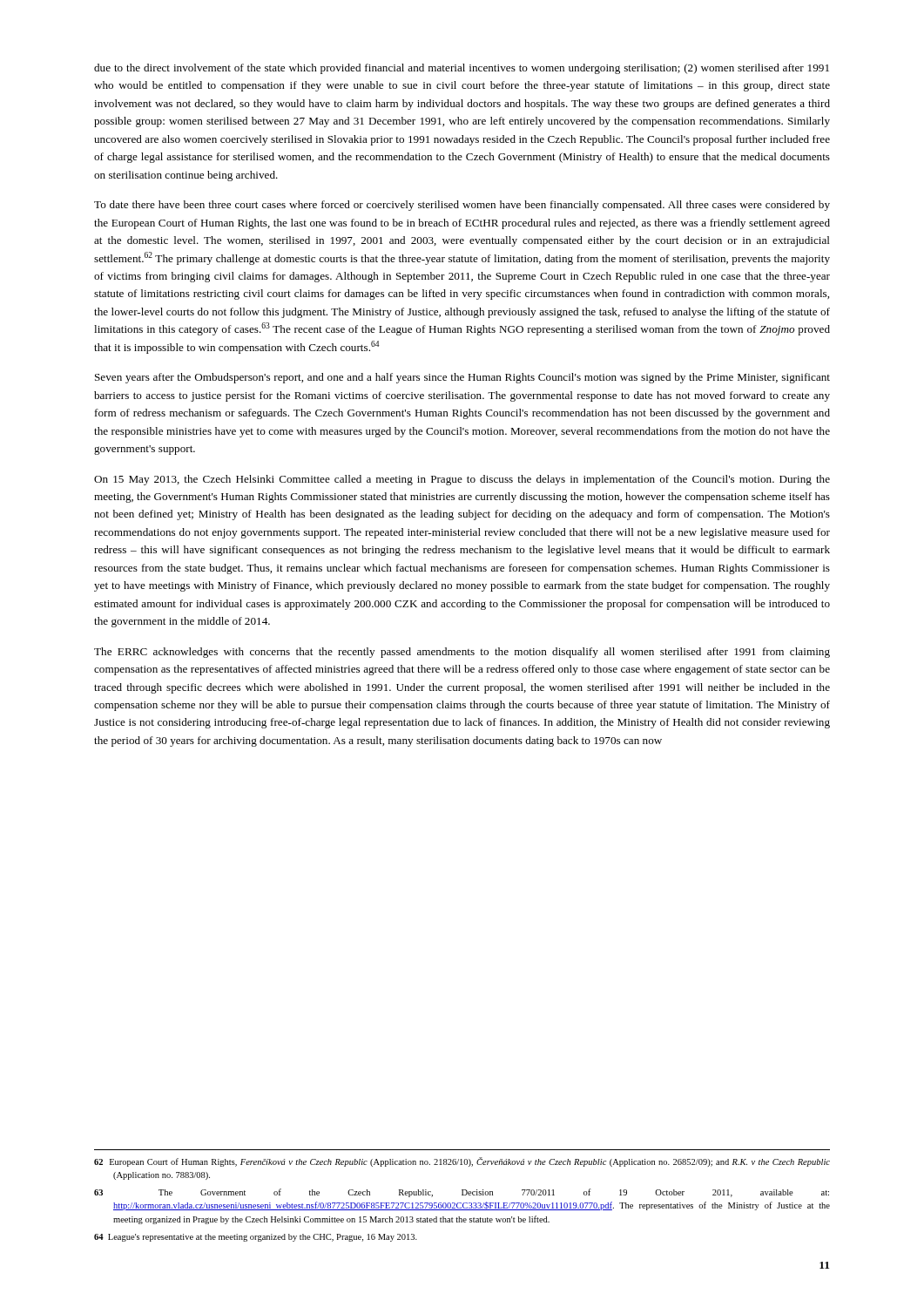The height and width of the screenshot is (1307, 924).
Task: Find the text block with the text "On 15 May 2013, the Czech"
Action: click(x=462, y=550)
